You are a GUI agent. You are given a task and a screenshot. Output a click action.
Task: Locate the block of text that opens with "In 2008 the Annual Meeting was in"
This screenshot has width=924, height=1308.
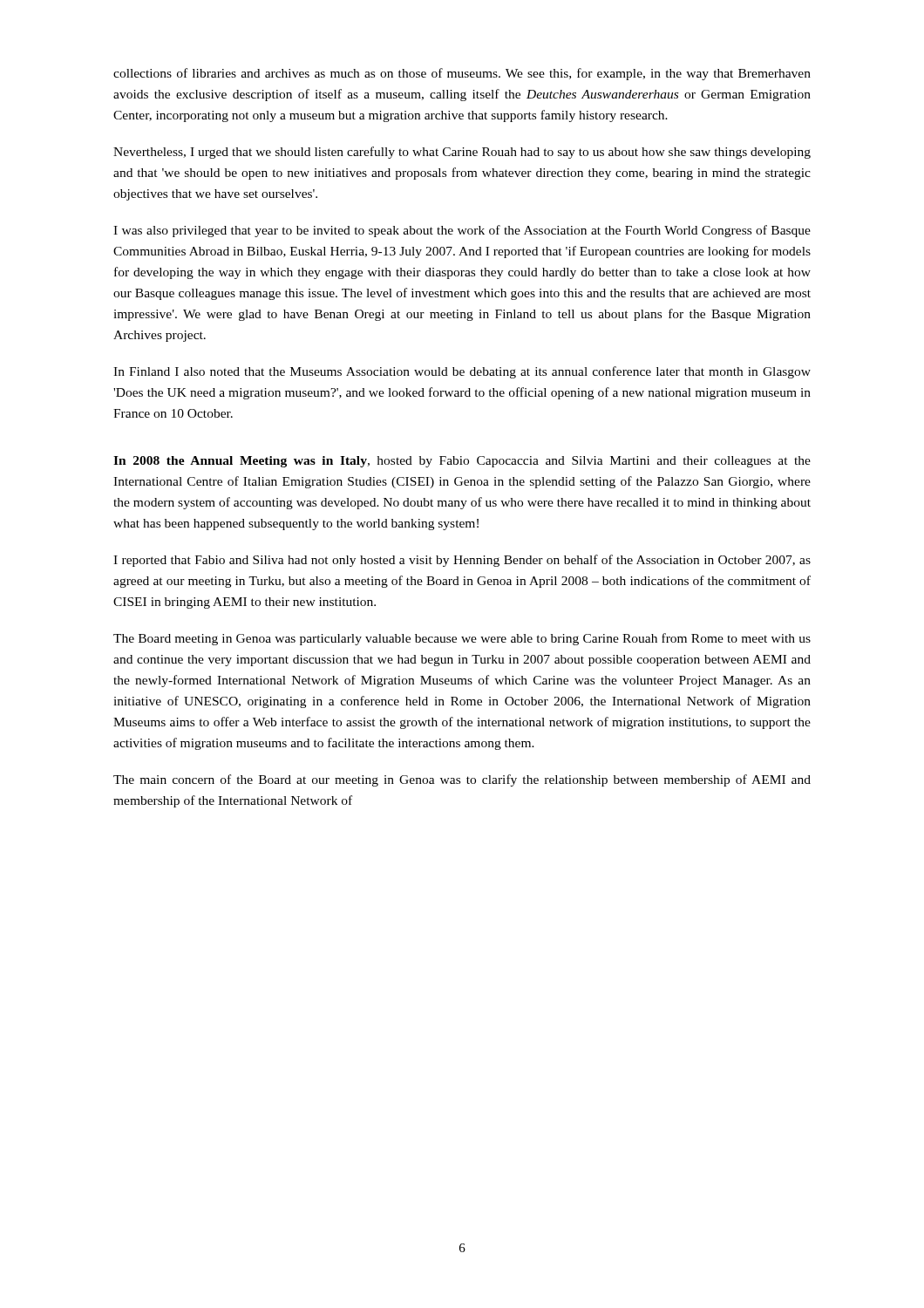(462, 492)
